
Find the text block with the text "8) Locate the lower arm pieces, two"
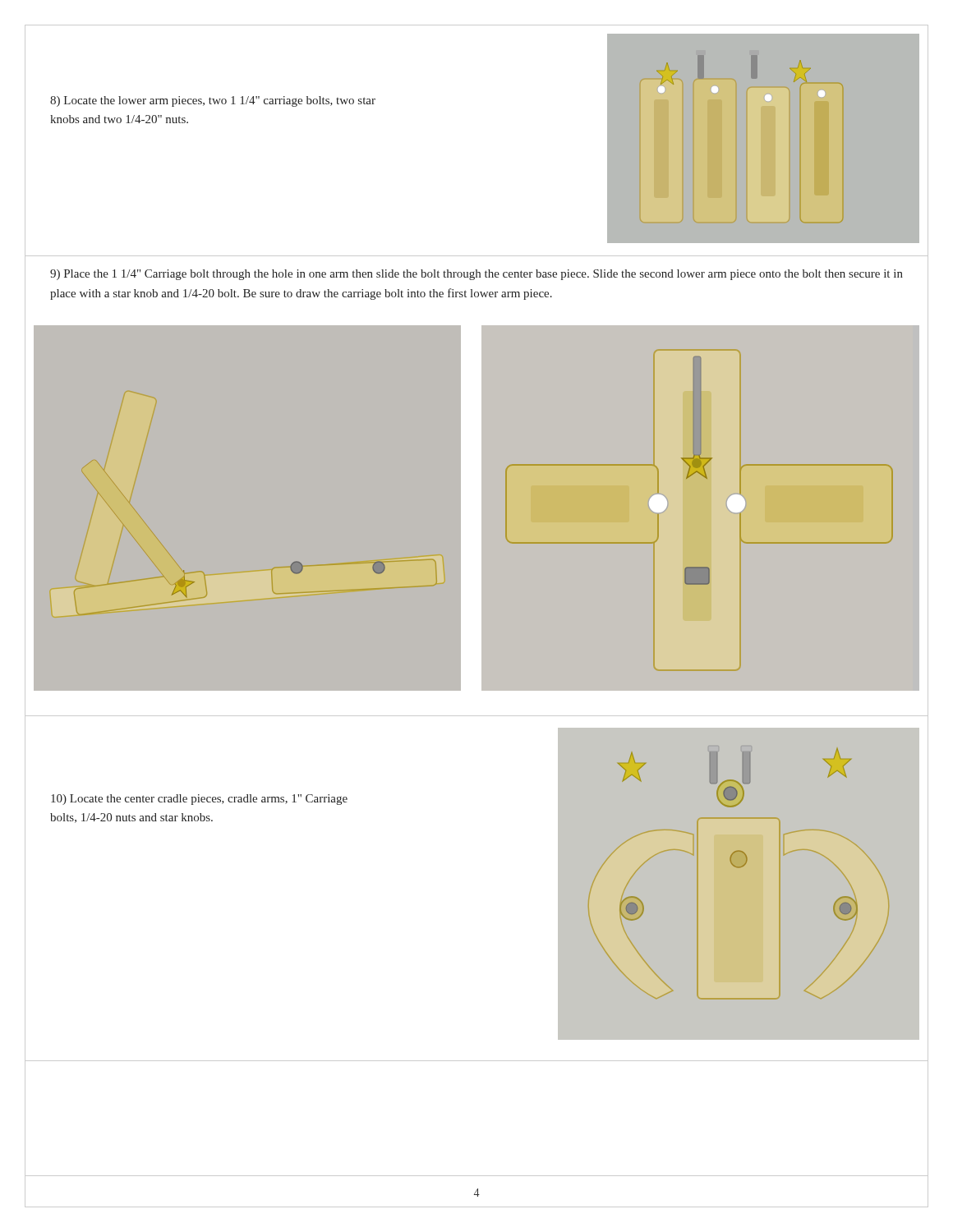click(213, 109)
